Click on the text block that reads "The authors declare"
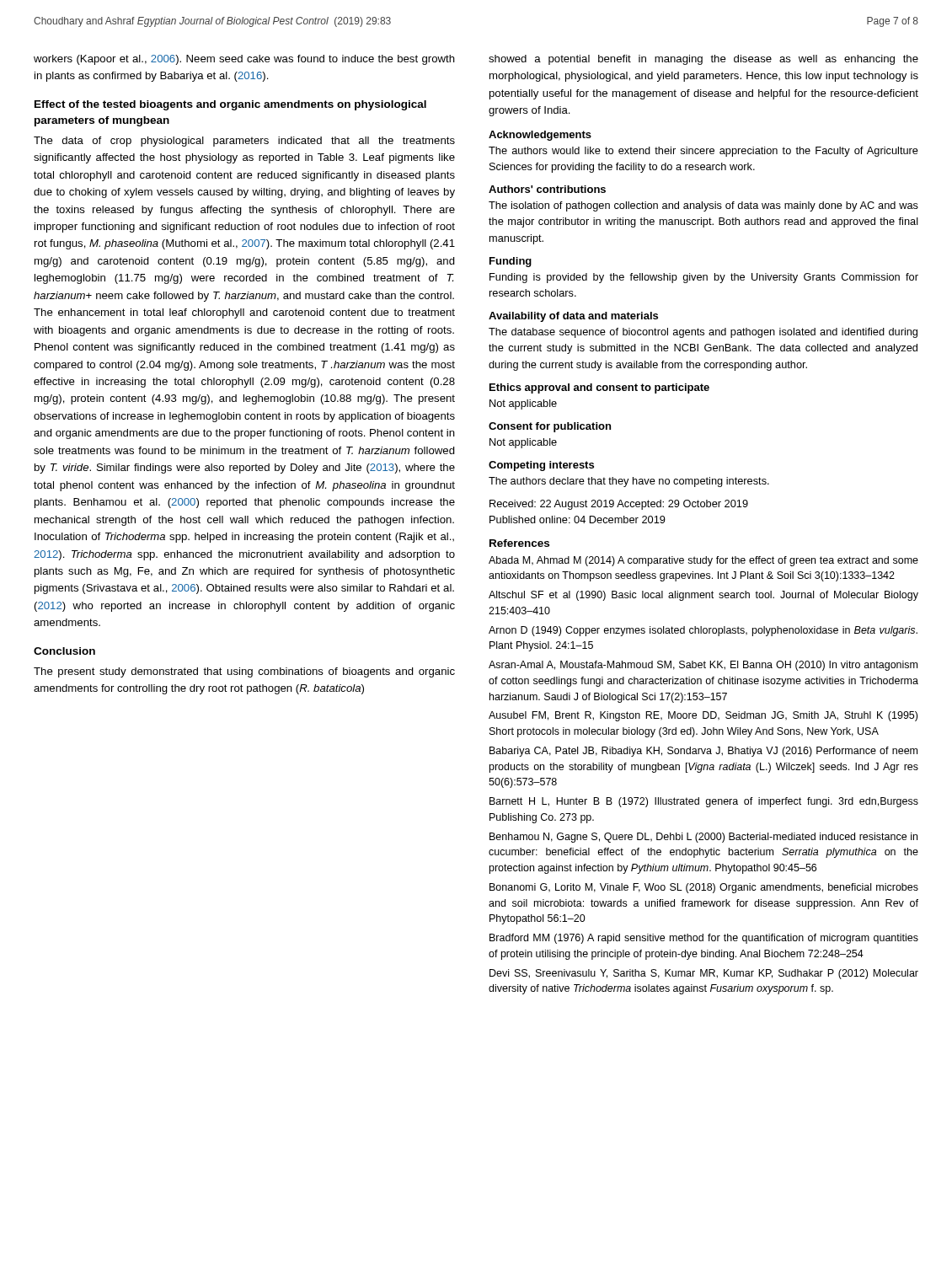The width and height of the screenshot is (952, 1264). [629, 481]
